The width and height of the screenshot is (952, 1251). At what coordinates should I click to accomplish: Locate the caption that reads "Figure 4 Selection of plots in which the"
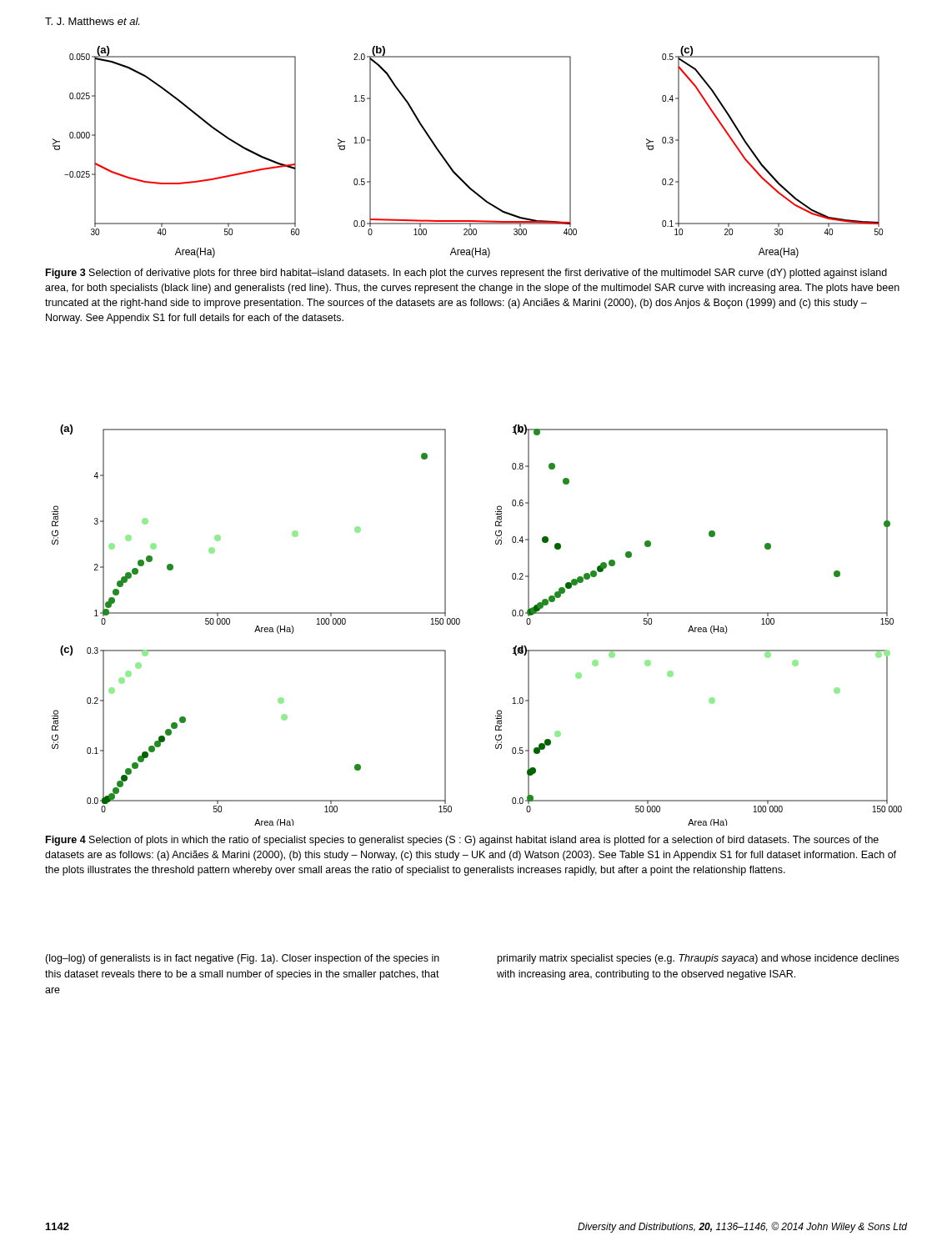pyautogui.click(x=471, y=855)
